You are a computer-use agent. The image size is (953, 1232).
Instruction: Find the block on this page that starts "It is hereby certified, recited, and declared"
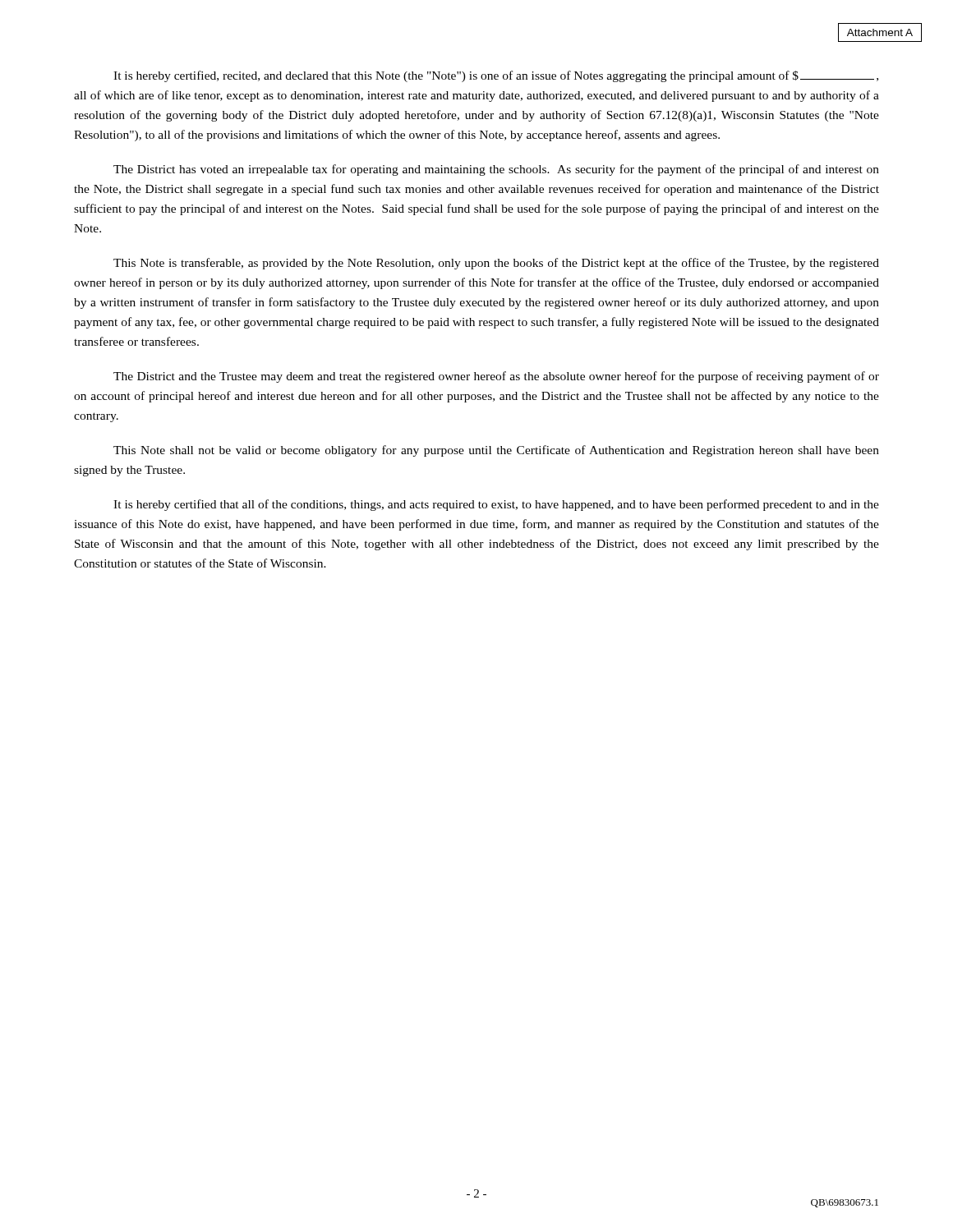[x=476, y=105]
